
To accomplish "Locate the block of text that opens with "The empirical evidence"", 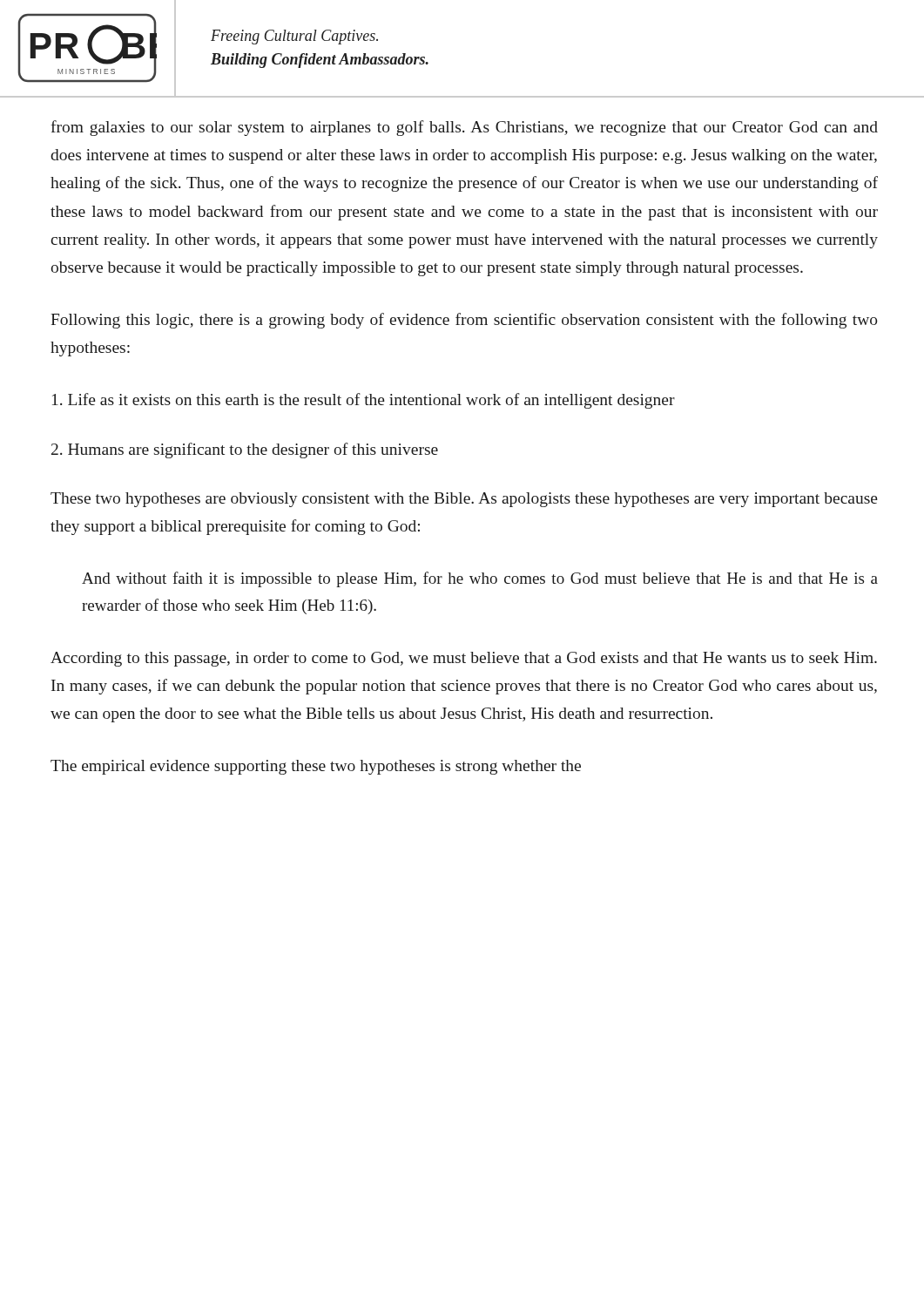I will coord(316,766).
